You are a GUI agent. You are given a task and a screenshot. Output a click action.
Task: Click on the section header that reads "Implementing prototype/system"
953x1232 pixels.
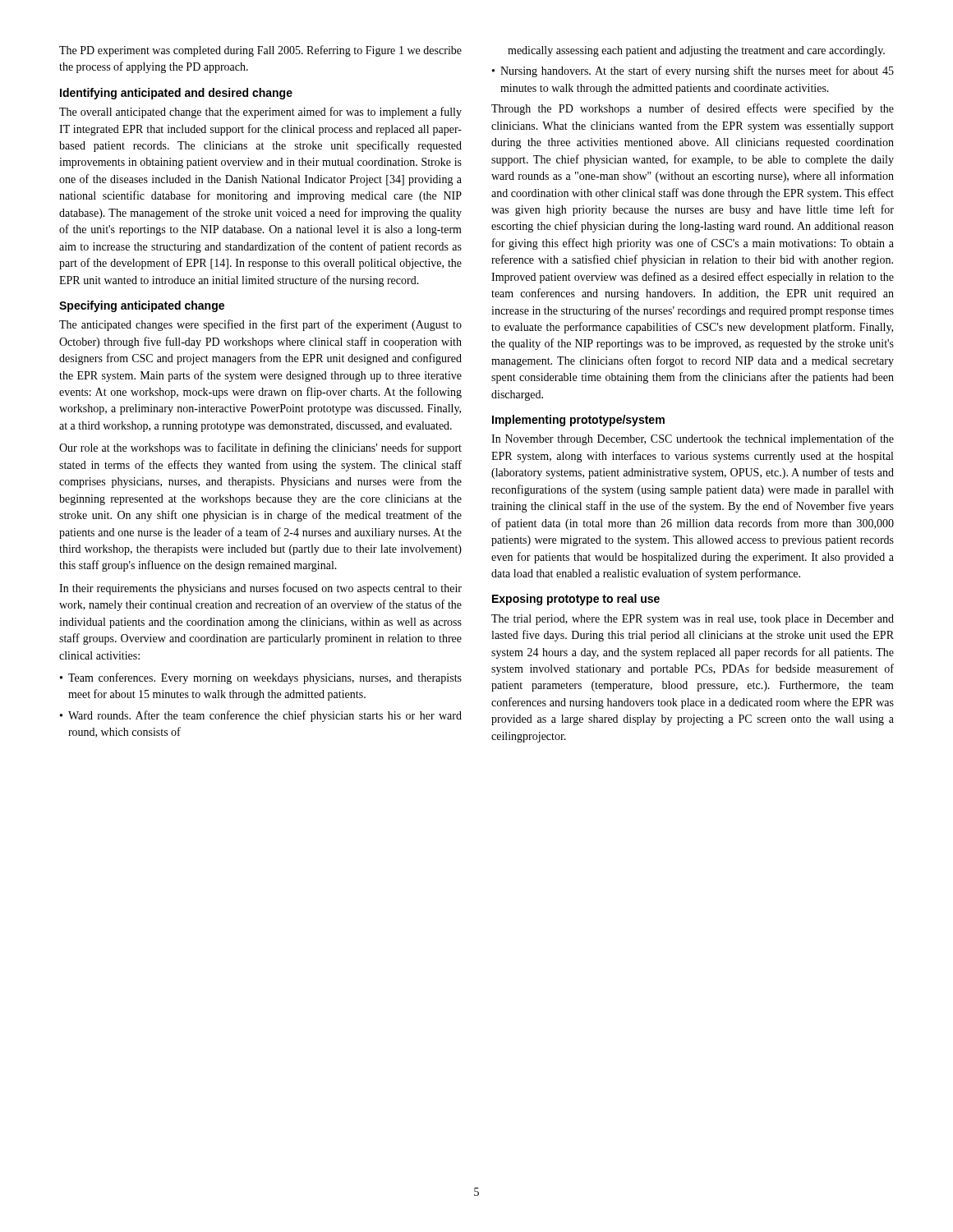(578, 420)
